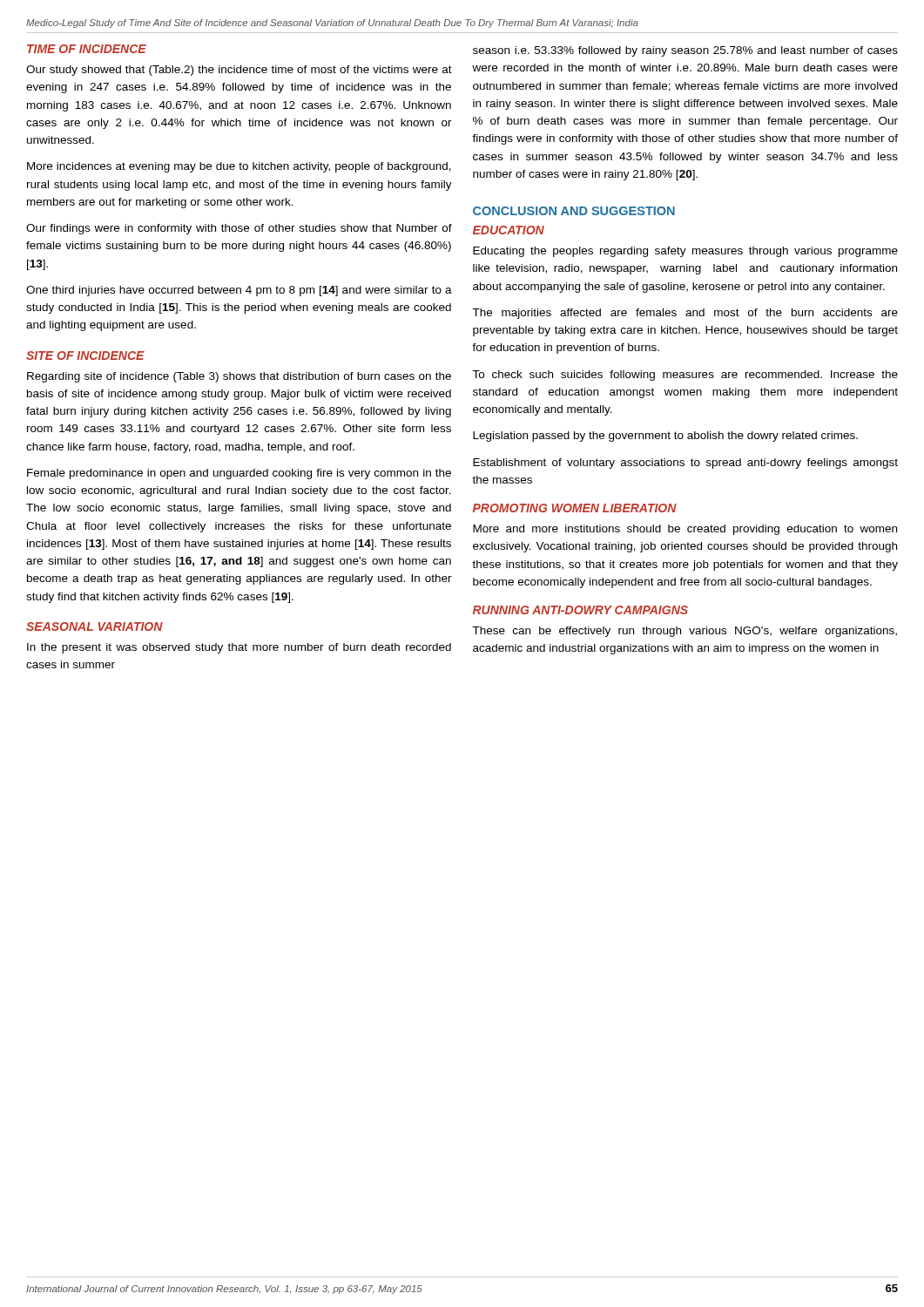The width and height of the screenshot is (924, 1307).
Task: Find the text starting "SITE OF INCIDENCE"
Action: click(x=85, y=355)
